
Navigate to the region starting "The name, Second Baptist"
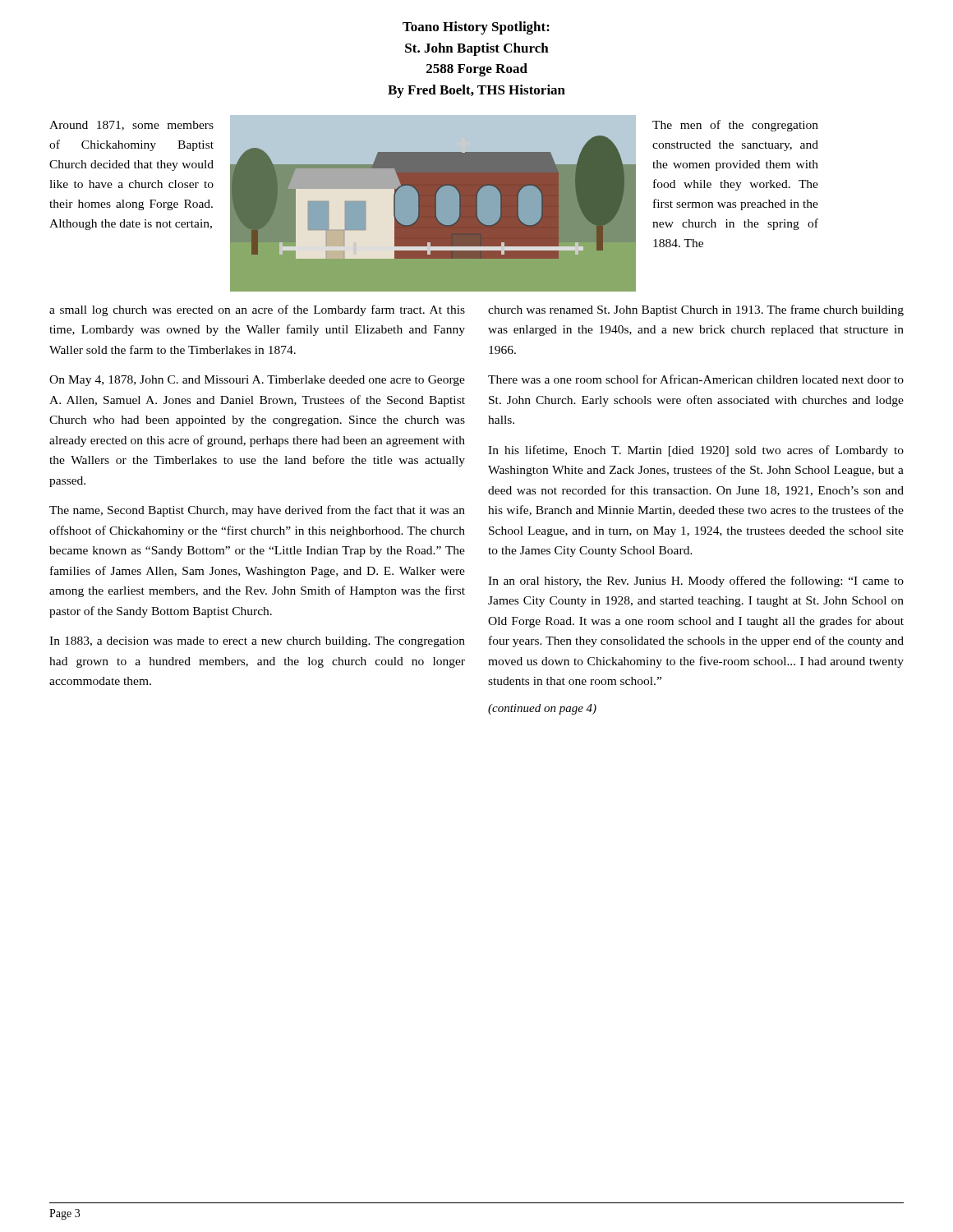pos(257,560)
